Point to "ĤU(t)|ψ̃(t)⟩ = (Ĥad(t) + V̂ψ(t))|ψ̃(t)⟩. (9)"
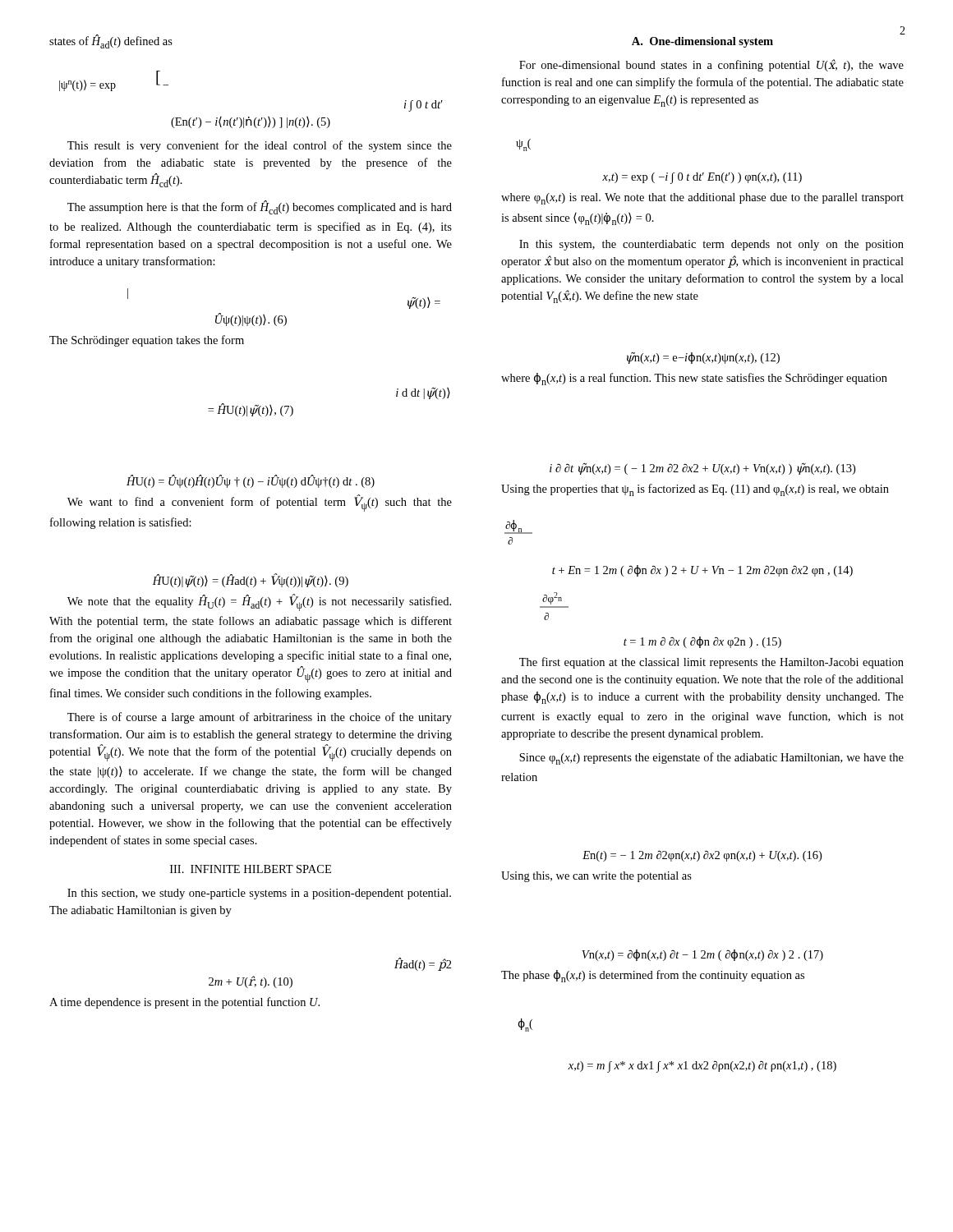 tap(251, 580)
